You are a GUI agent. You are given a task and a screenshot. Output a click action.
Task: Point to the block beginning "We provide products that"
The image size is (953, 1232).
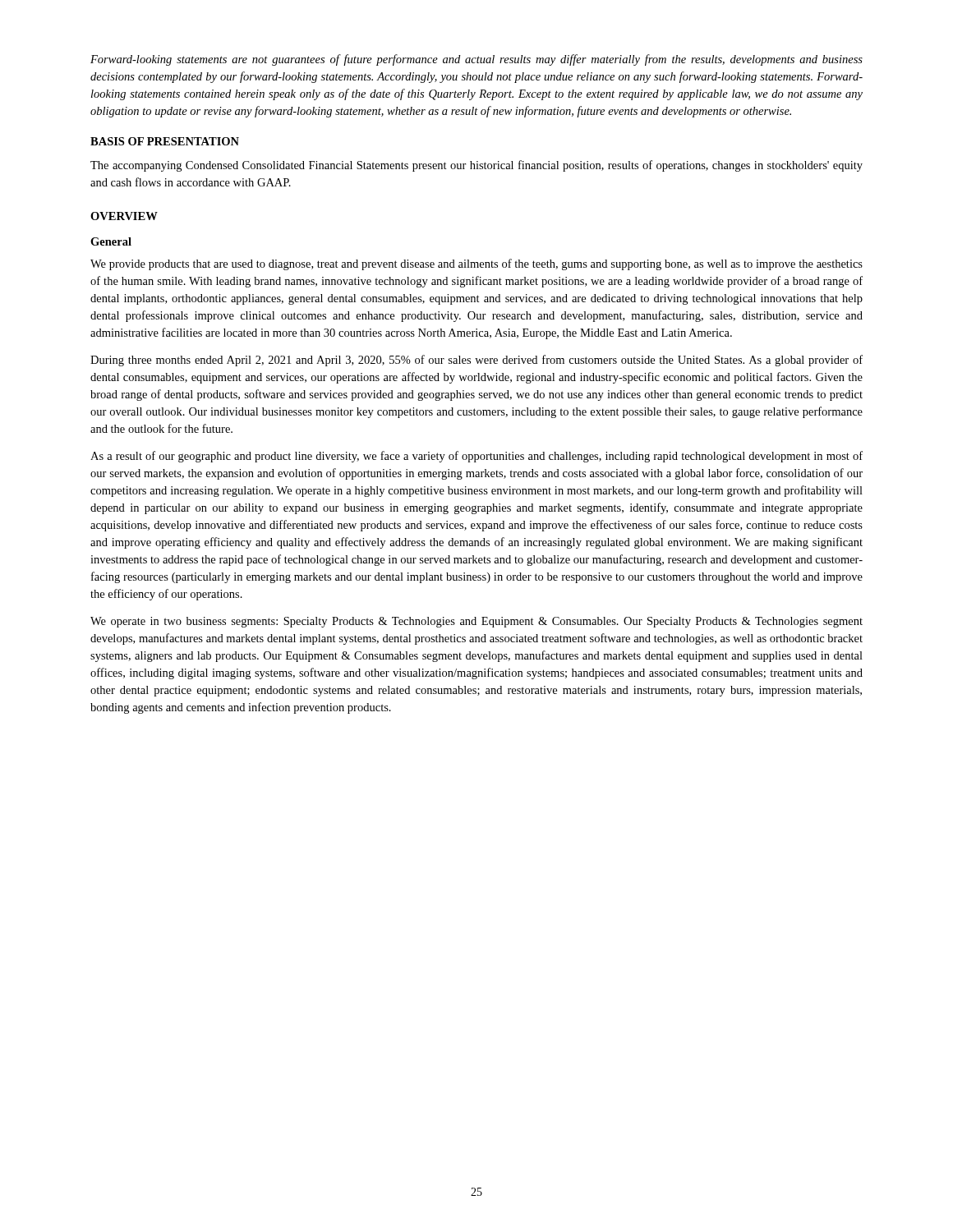pyautogui.click(x=476, y=299)
